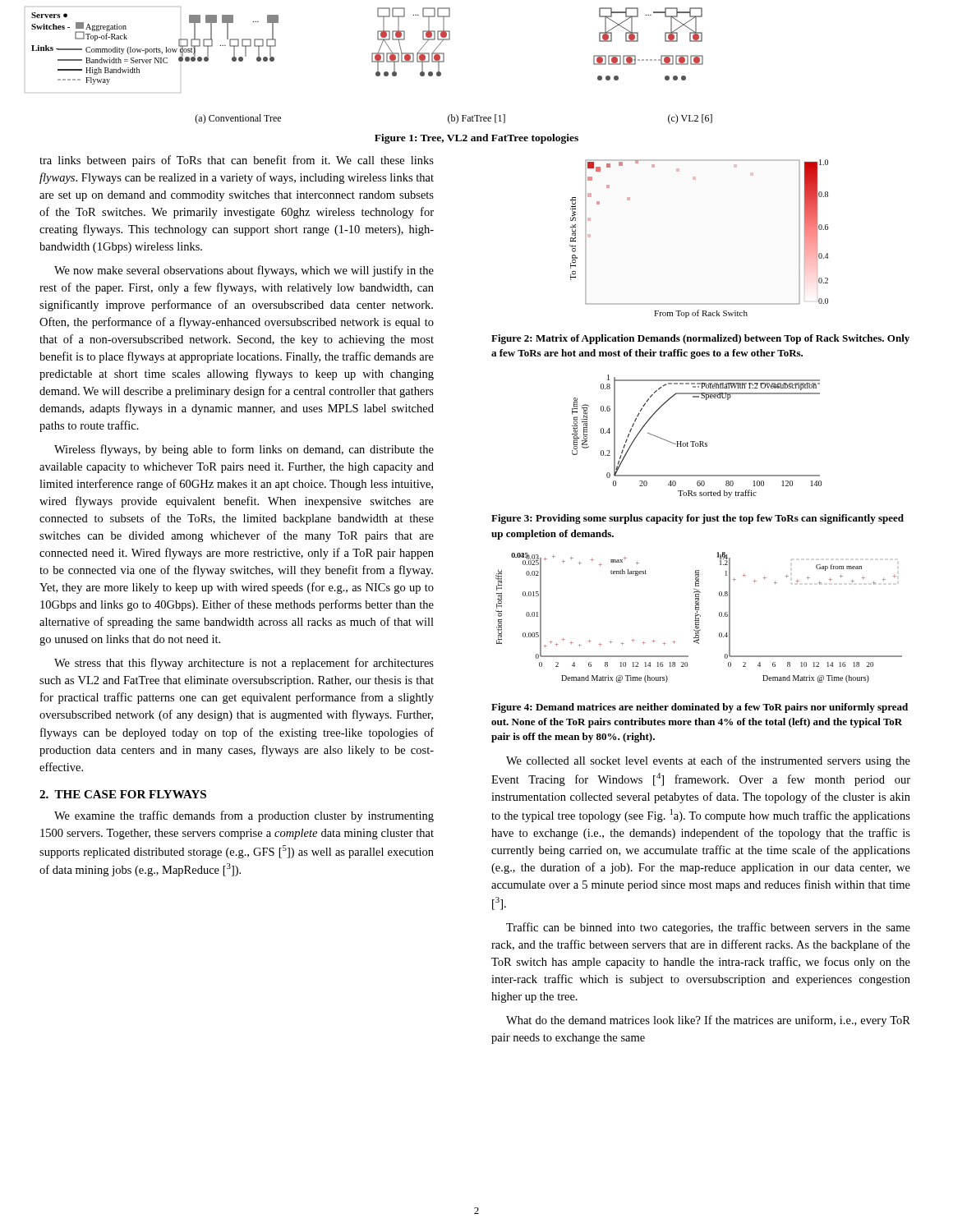953x1232 pixels.
Task: Click on the scatter plot
Action: point(701,623)
